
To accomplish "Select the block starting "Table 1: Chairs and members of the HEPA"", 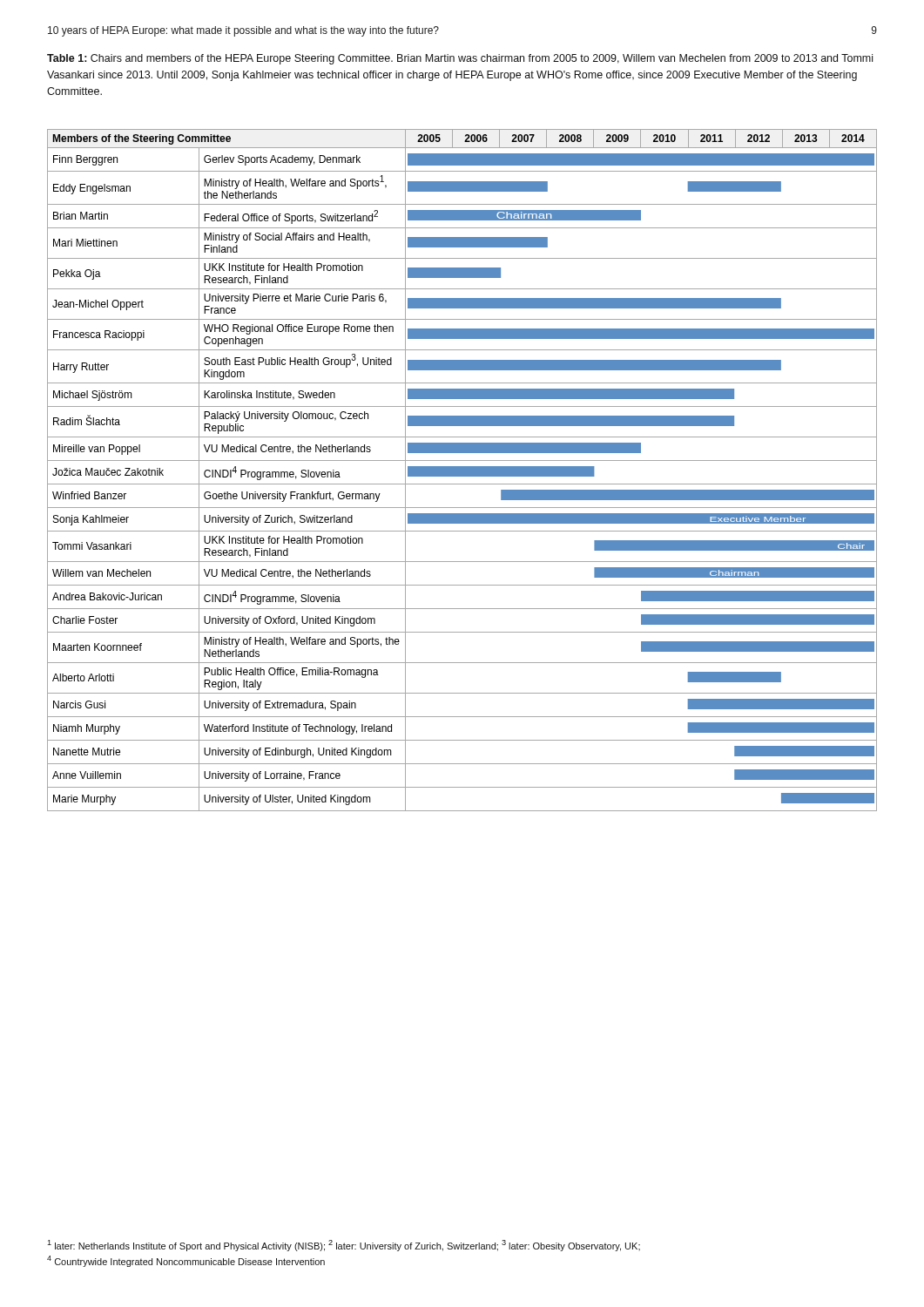I will tap(460, 75).
